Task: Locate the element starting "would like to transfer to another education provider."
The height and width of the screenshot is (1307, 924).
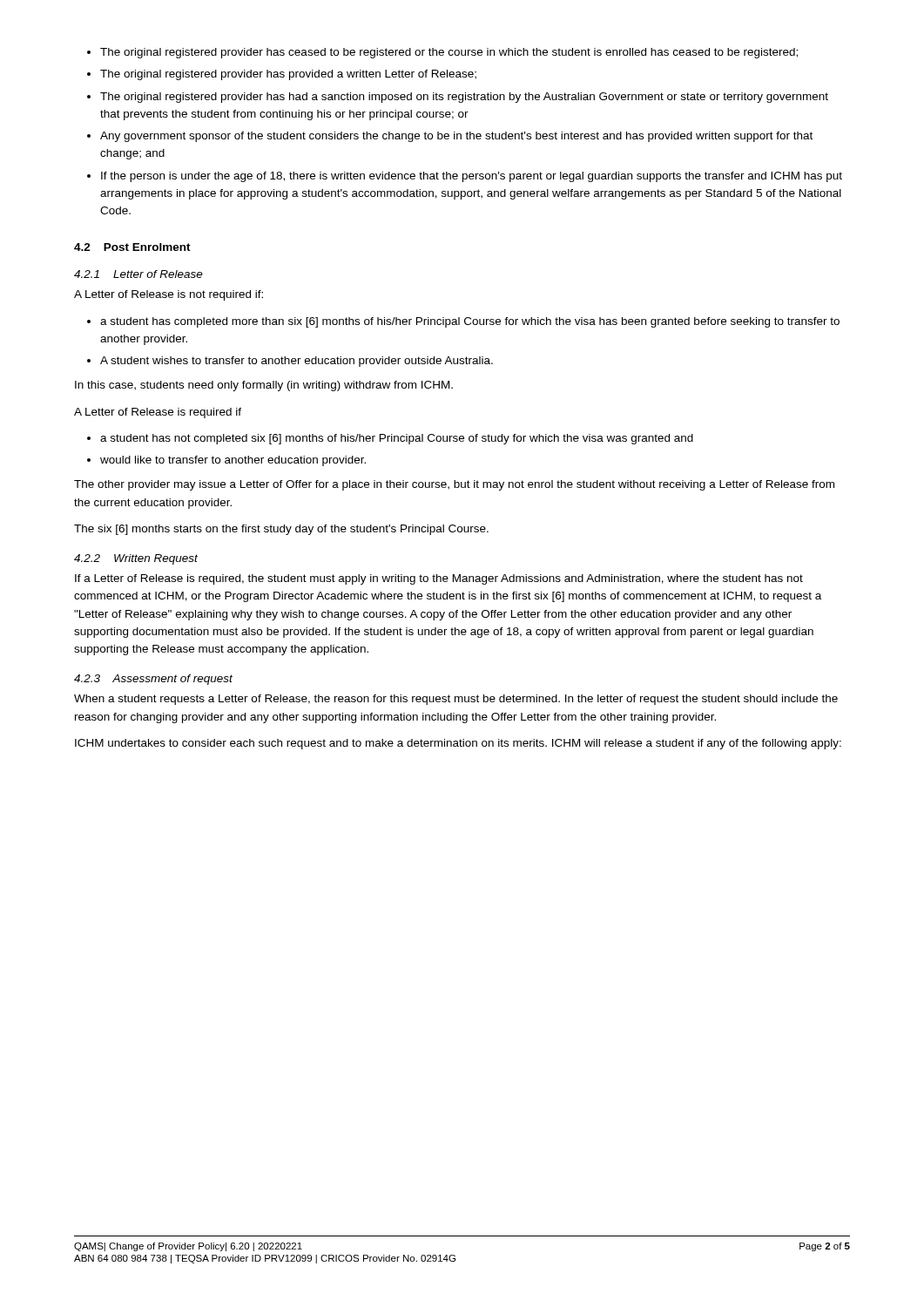Action: click(x=233, y=461)
